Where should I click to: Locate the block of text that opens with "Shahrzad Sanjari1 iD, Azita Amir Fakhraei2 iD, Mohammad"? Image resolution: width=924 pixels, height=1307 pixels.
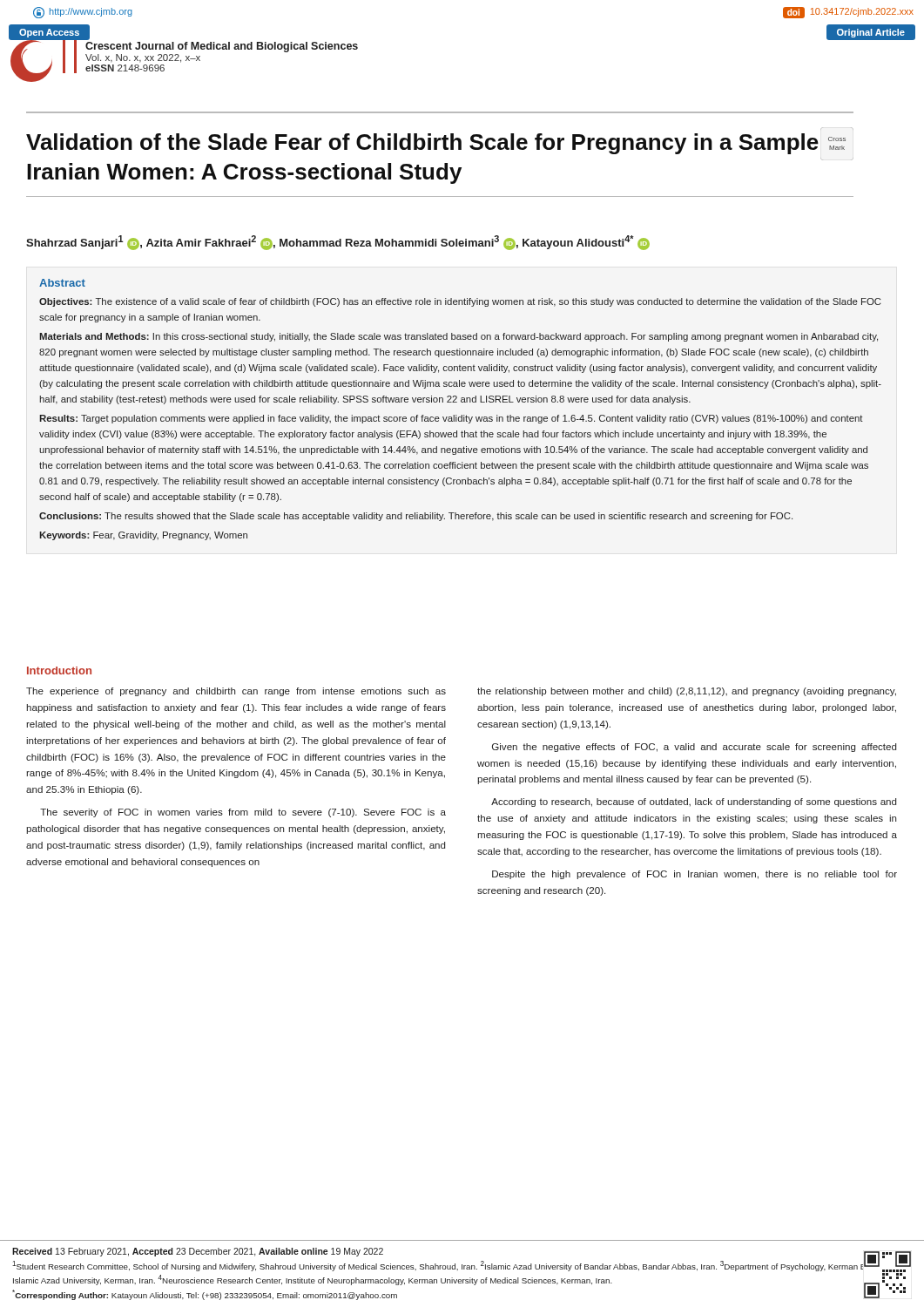[338, 242]
